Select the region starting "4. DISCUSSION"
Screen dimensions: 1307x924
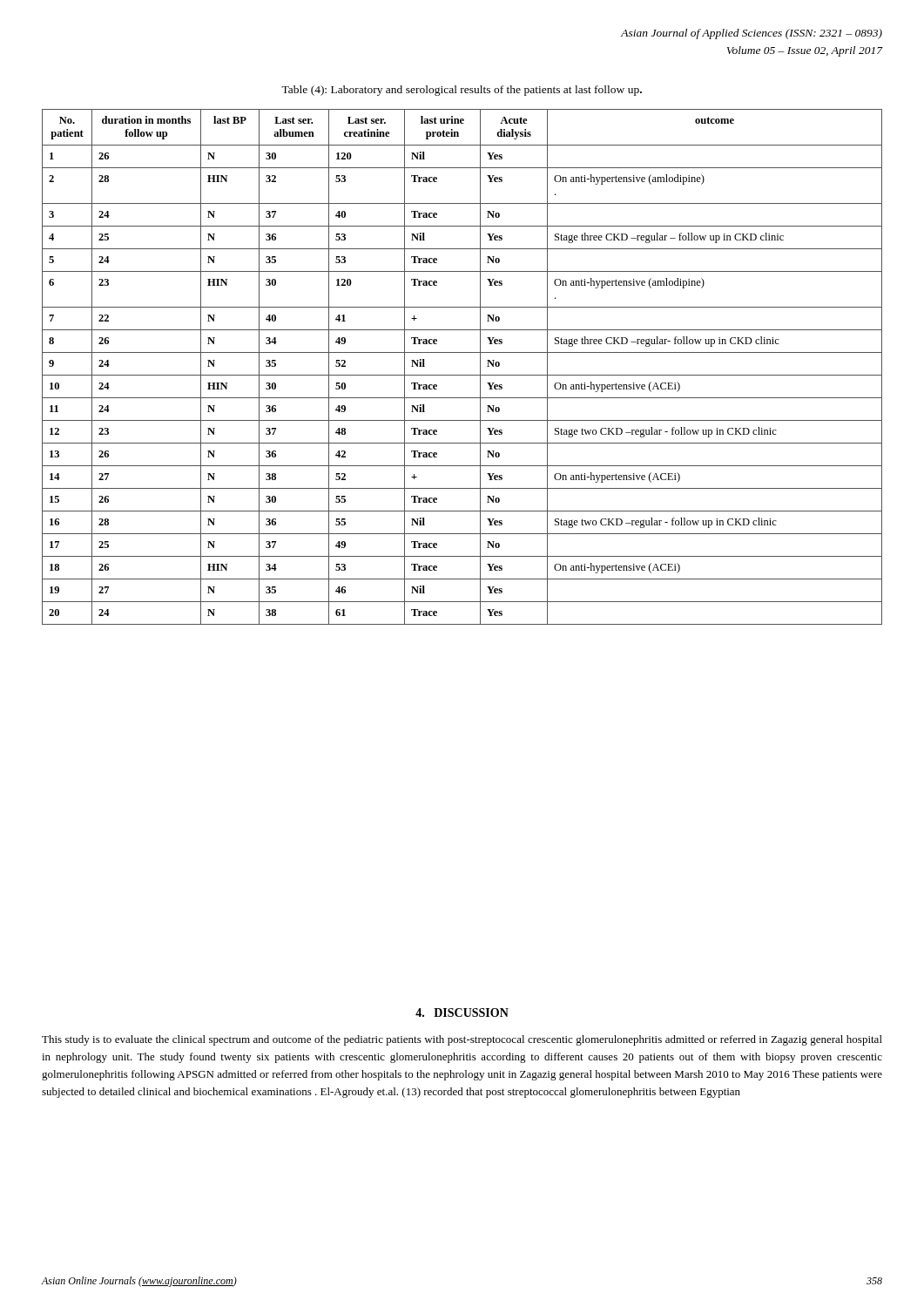[462, 1013]
